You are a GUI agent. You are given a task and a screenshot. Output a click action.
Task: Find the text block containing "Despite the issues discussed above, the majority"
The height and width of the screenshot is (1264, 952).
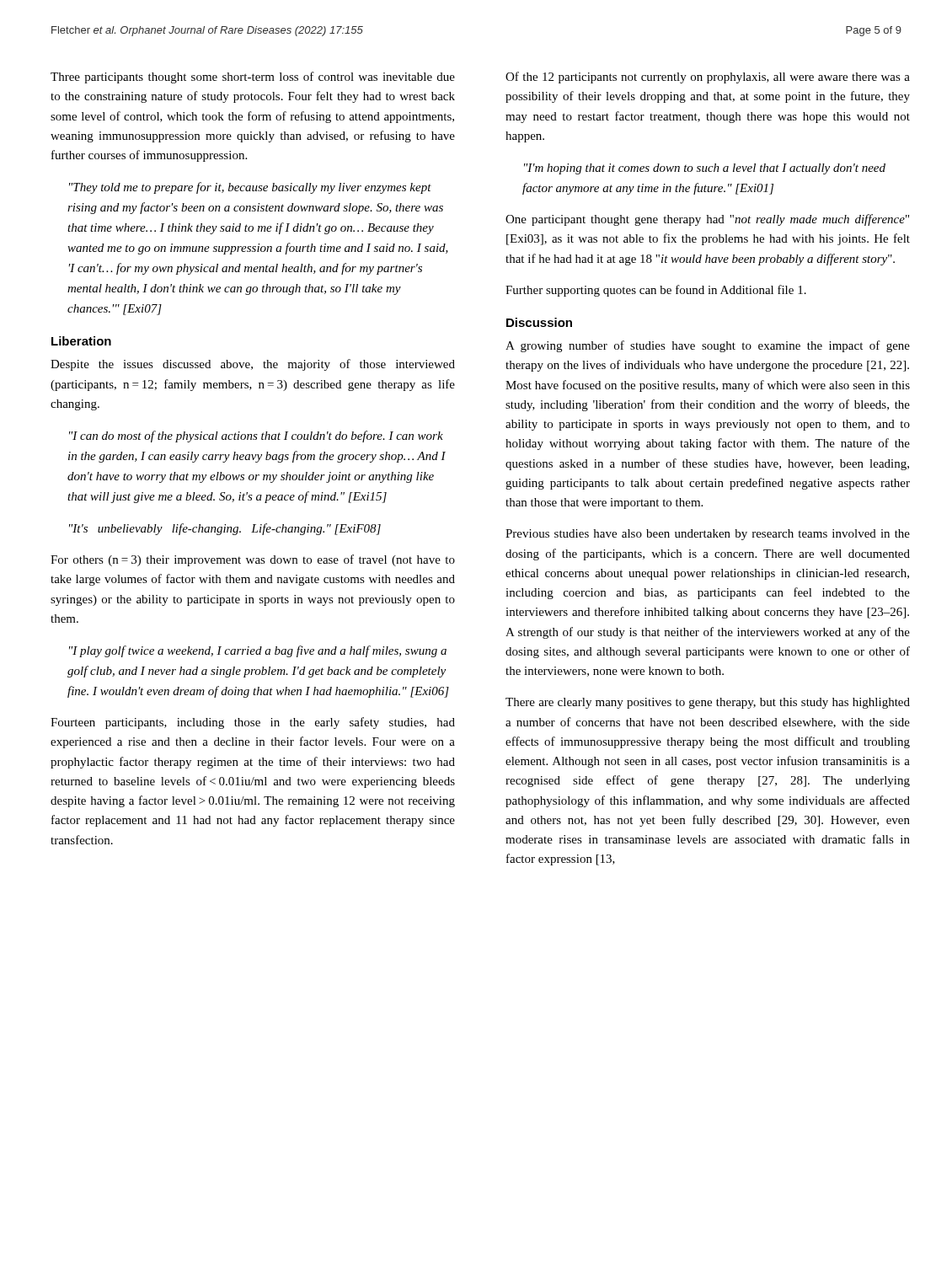coord(253,384)
